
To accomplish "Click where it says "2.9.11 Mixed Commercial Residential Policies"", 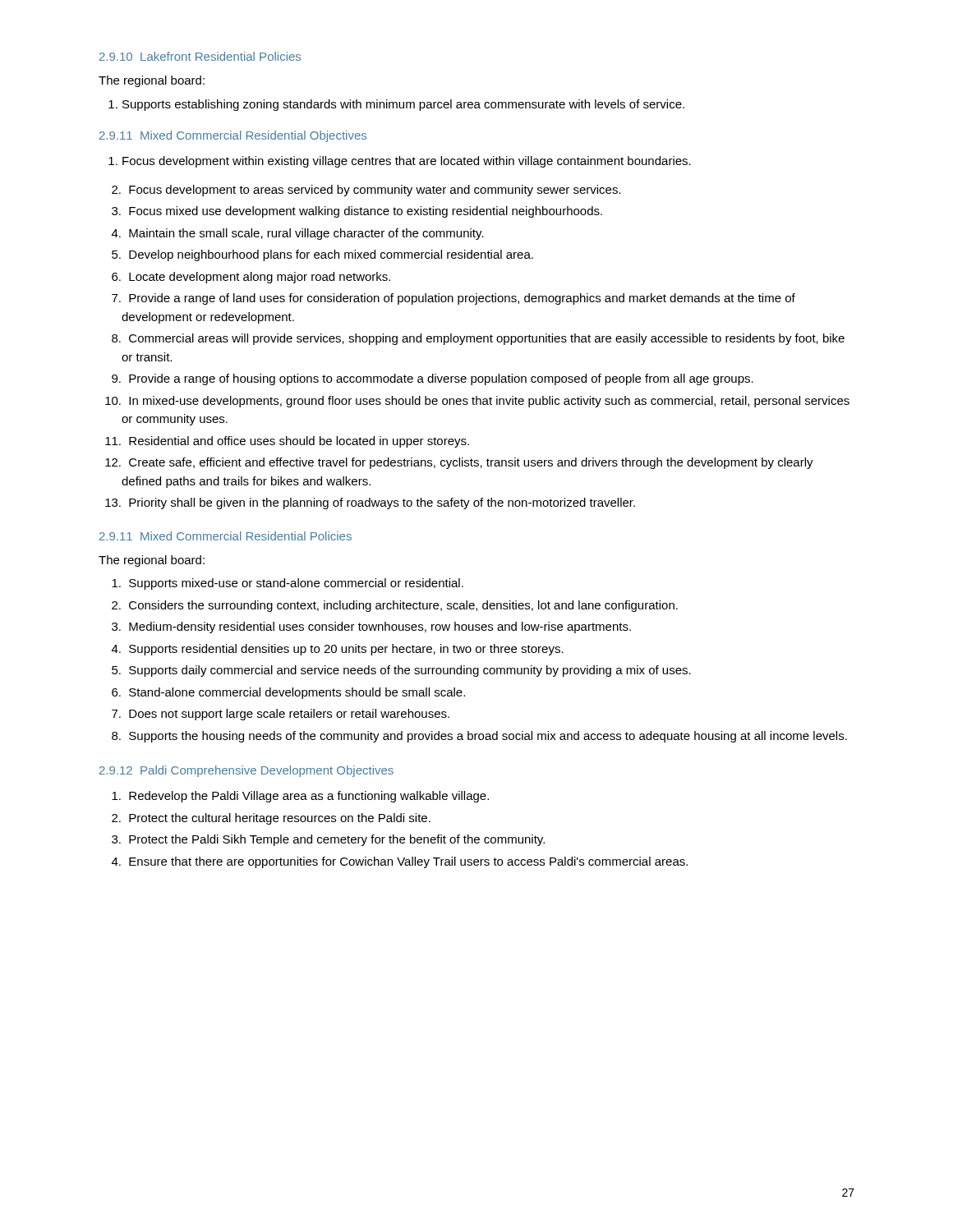I will (x=225, y=535).
